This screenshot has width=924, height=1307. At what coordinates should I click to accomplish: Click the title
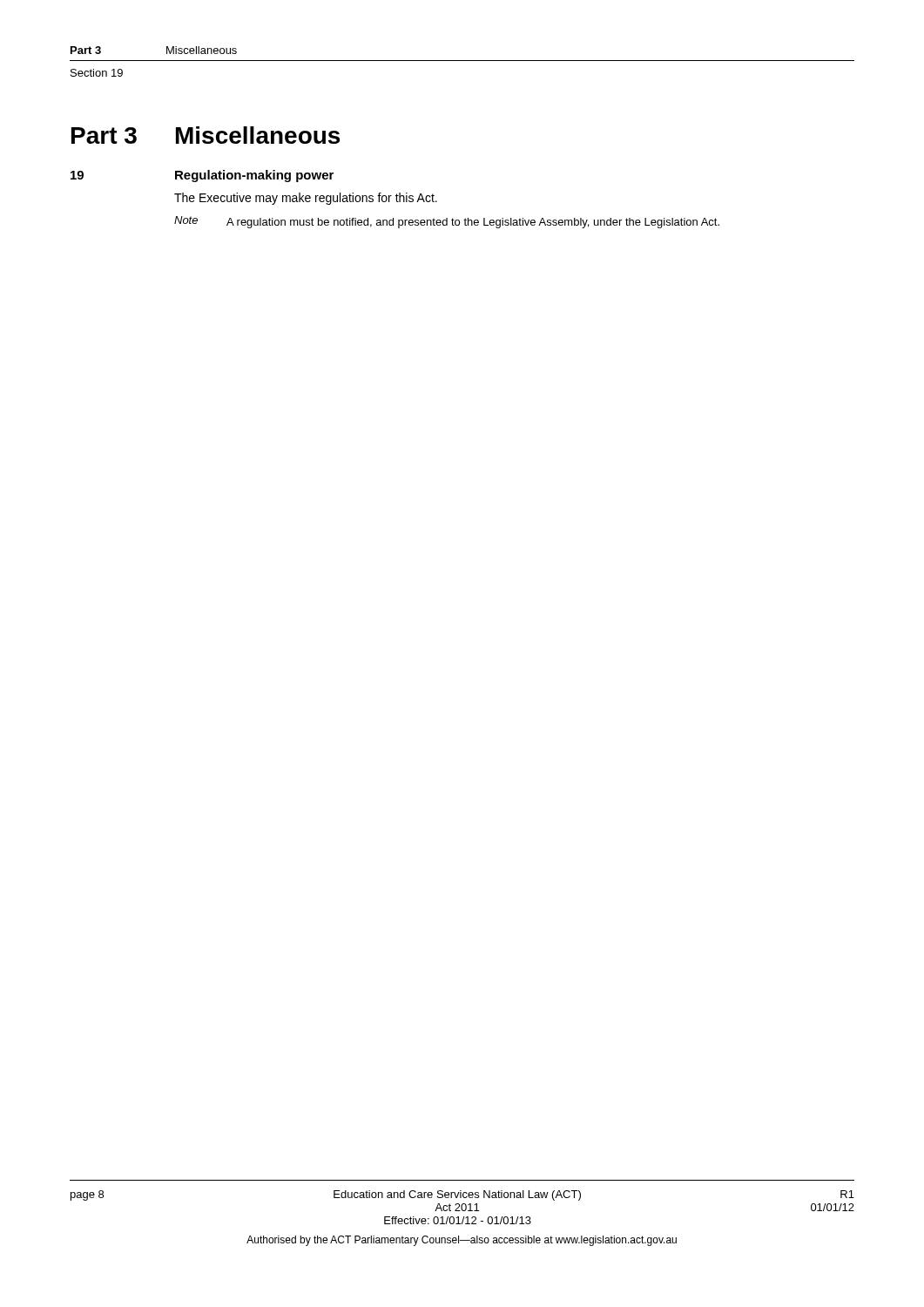click(x=205, y=136)
